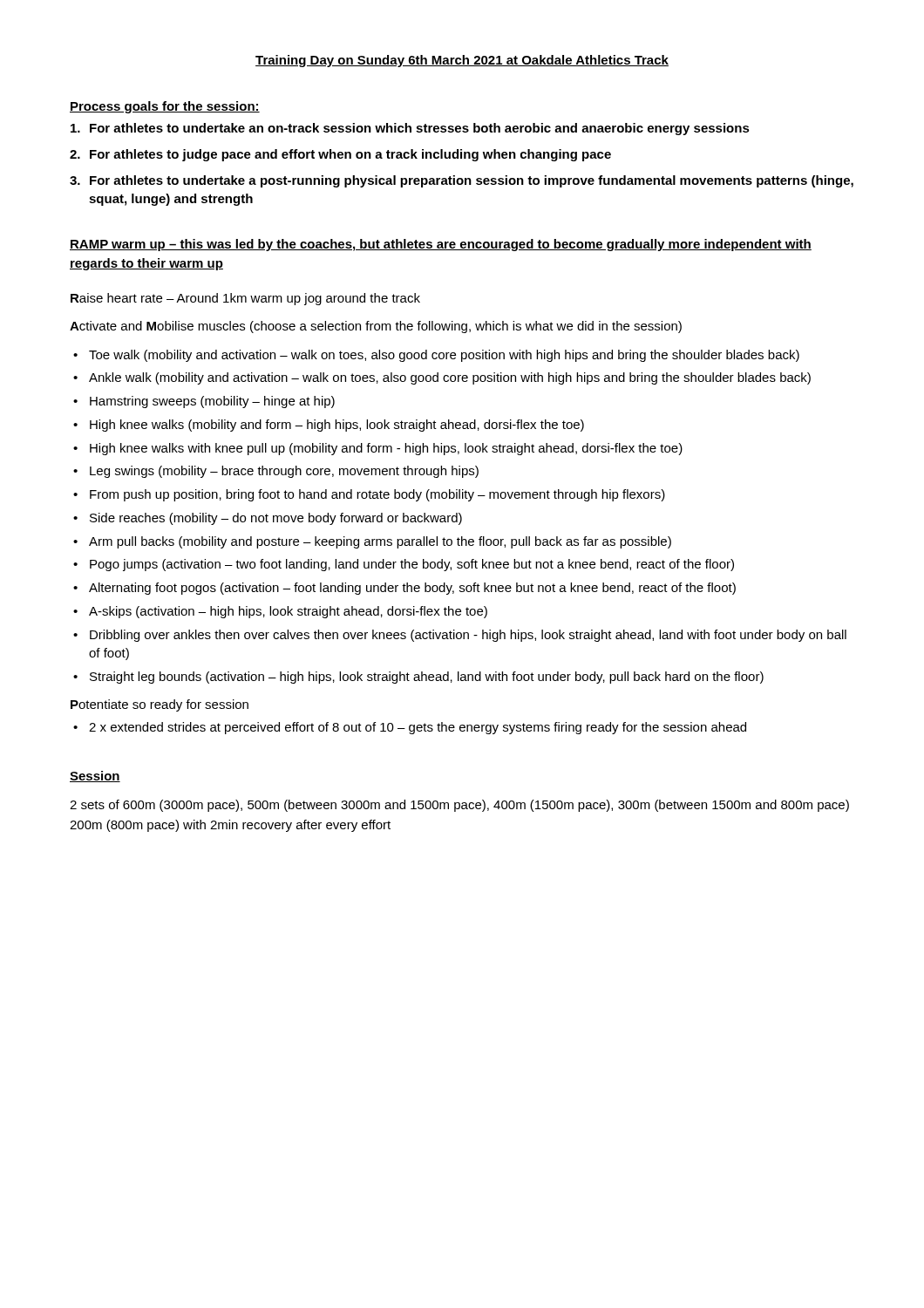Point to the block beginning "• Straight leg bounds (activation – high hips,"
Screen dimensions: 1308x924
click(419, 677)
